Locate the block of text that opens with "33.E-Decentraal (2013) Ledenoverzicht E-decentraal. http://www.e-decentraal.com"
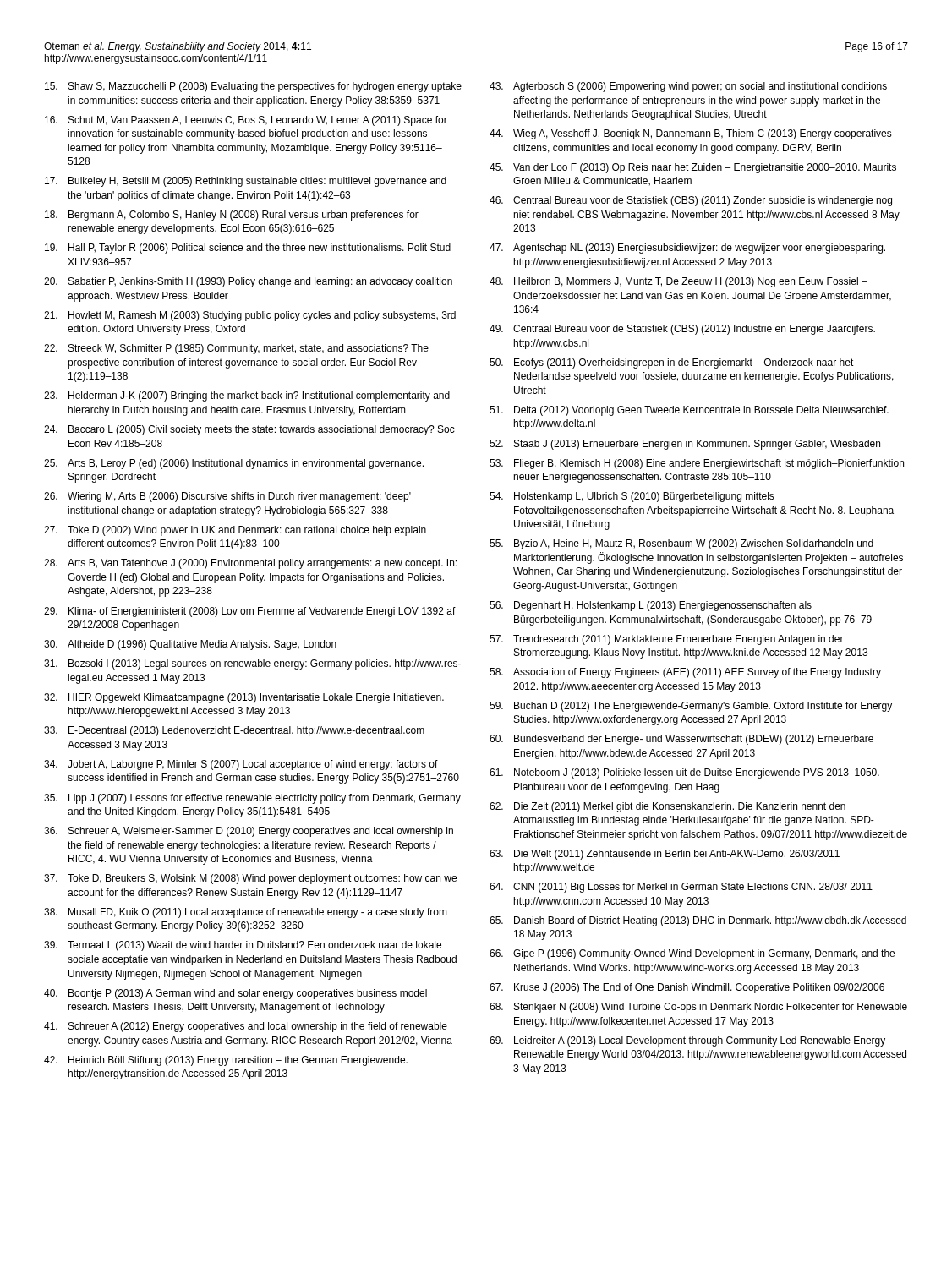This screenshot has height=1268, width=952. pyautogui.click(x=253, y=738)
